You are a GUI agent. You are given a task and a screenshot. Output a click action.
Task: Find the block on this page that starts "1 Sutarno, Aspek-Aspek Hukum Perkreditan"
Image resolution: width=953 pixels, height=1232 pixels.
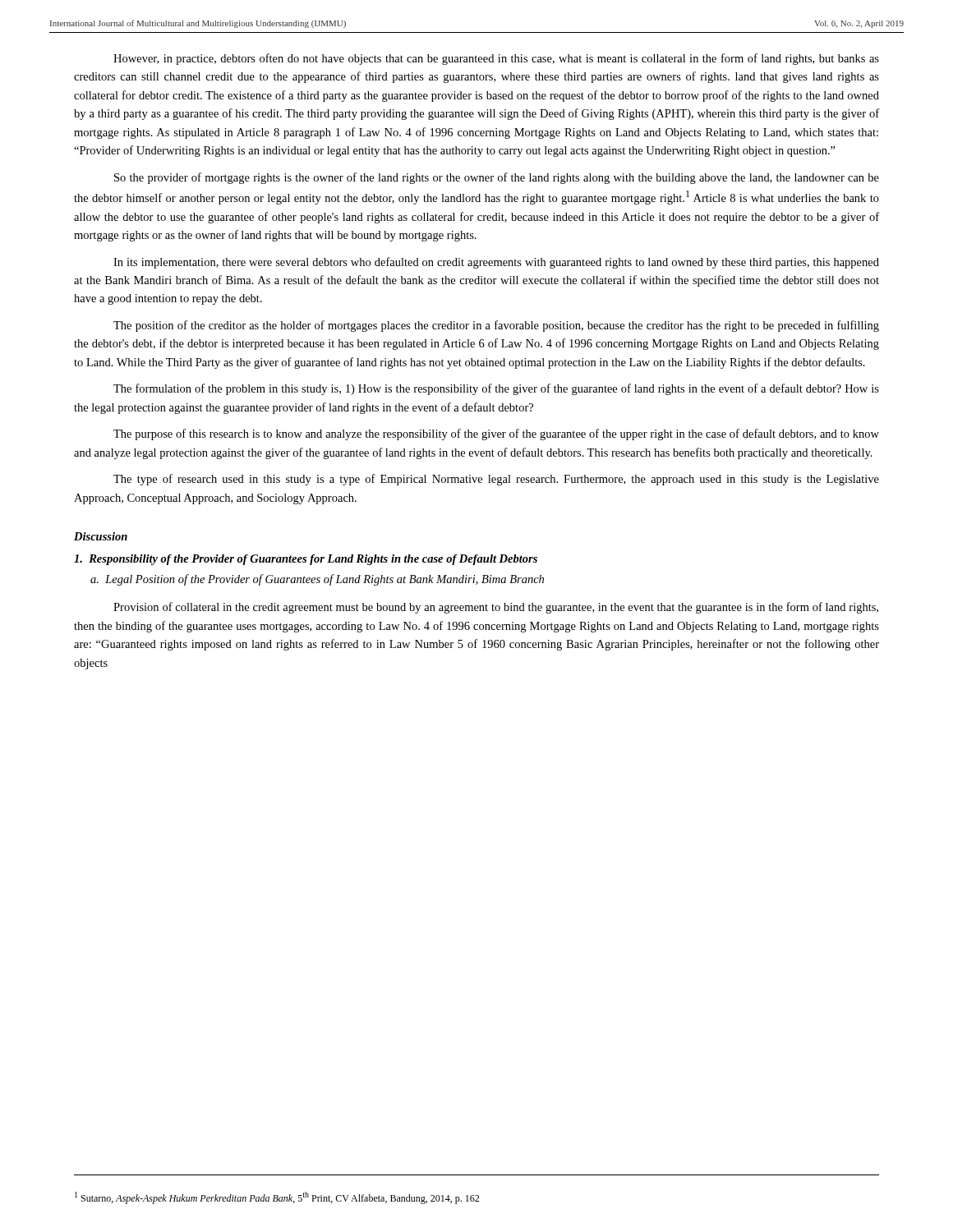(x=476, y=1198)
